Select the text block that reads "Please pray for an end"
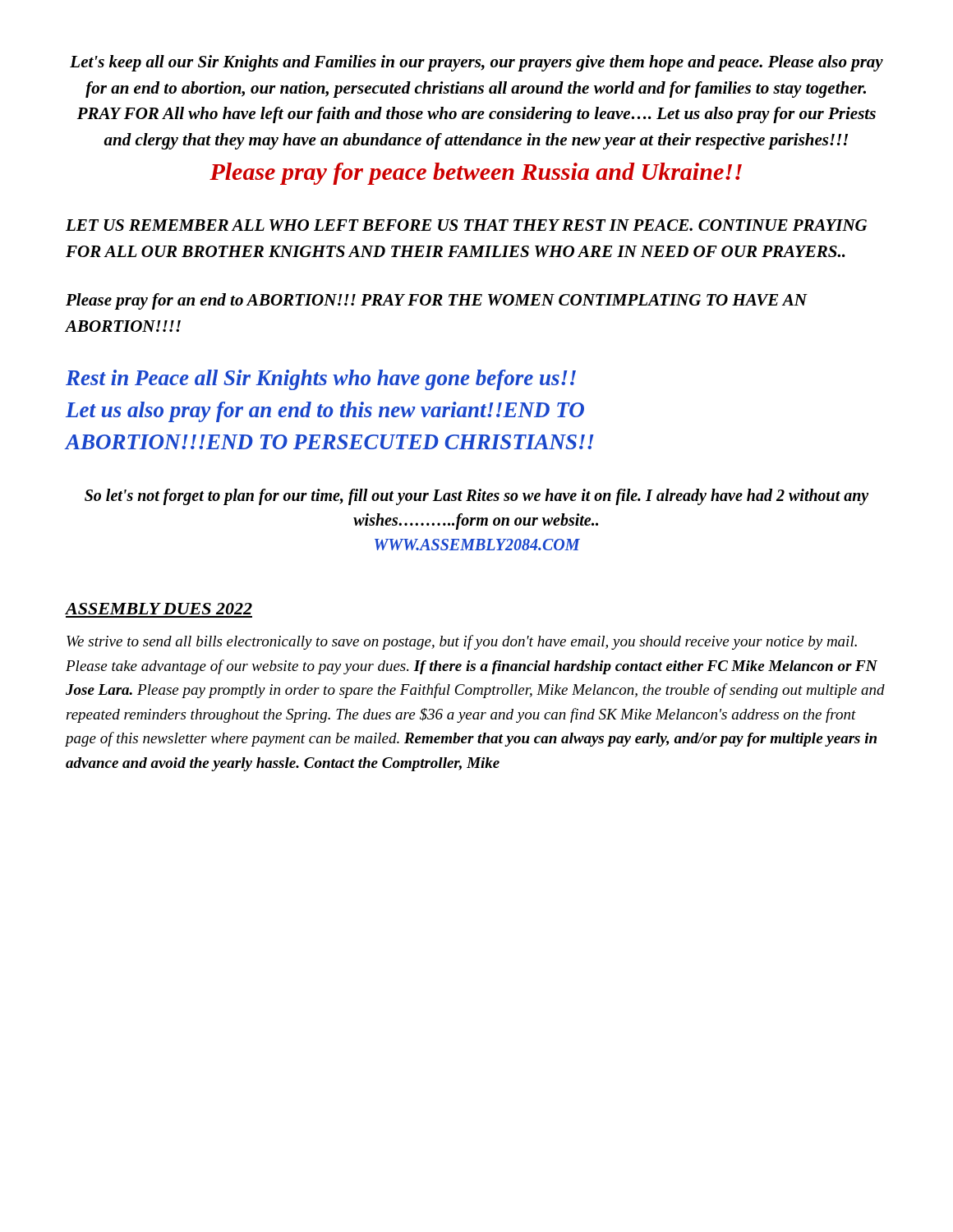 click(x=436, y=313)
